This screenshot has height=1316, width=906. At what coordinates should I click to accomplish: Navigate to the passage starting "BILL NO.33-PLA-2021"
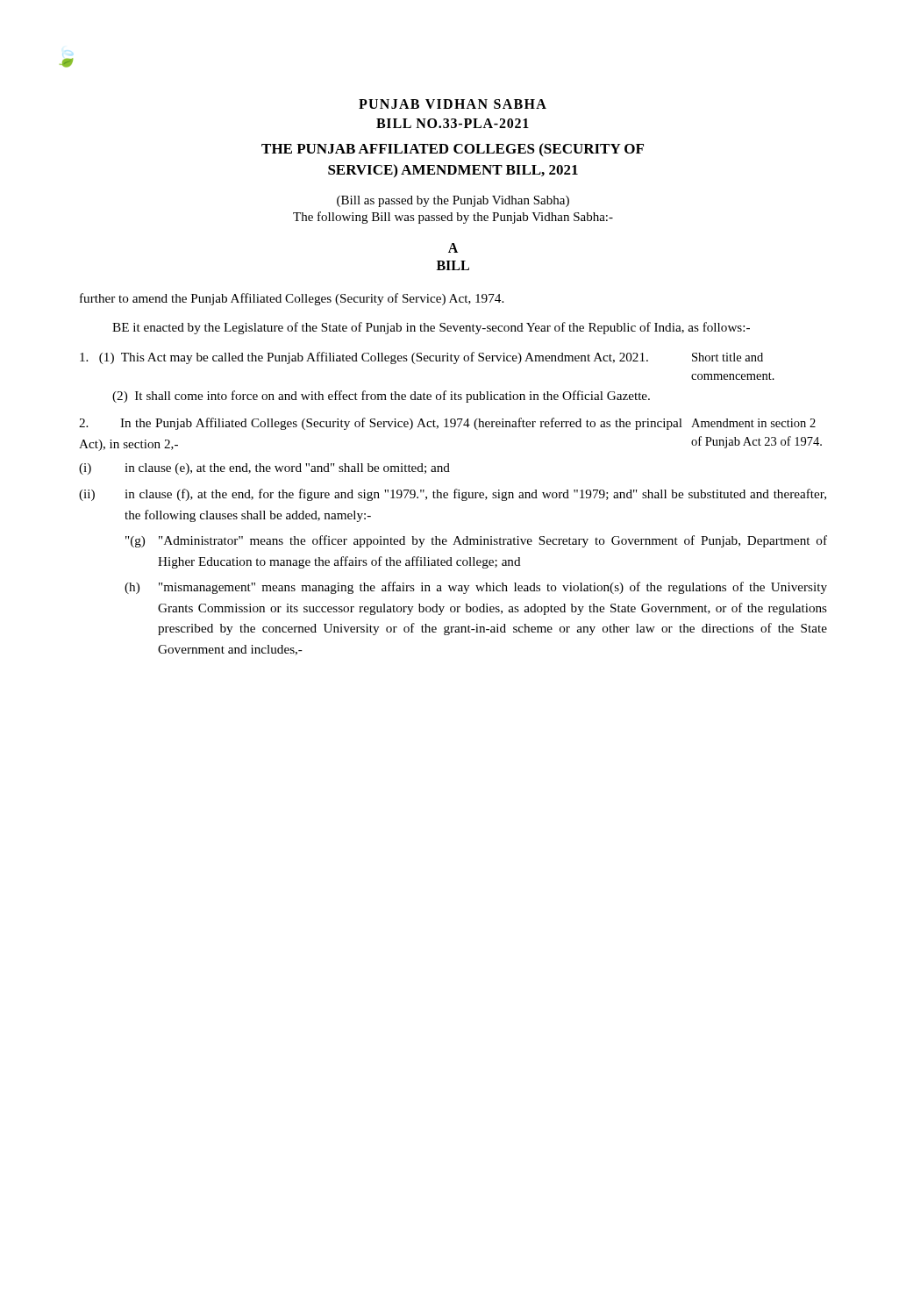[x=453, y=123]
